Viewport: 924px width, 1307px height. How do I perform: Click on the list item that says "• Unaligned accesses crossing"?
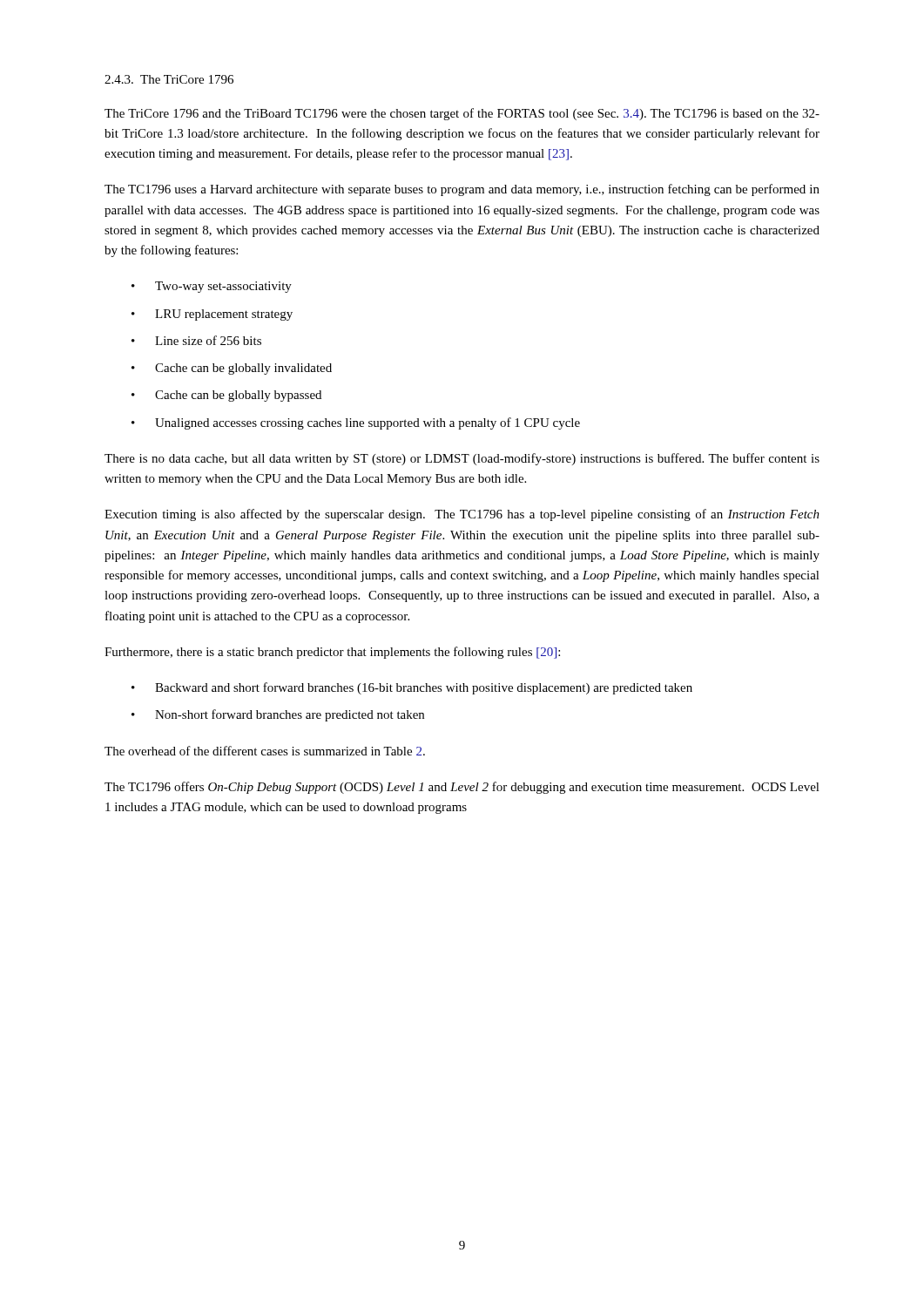[x=355, y=423]
